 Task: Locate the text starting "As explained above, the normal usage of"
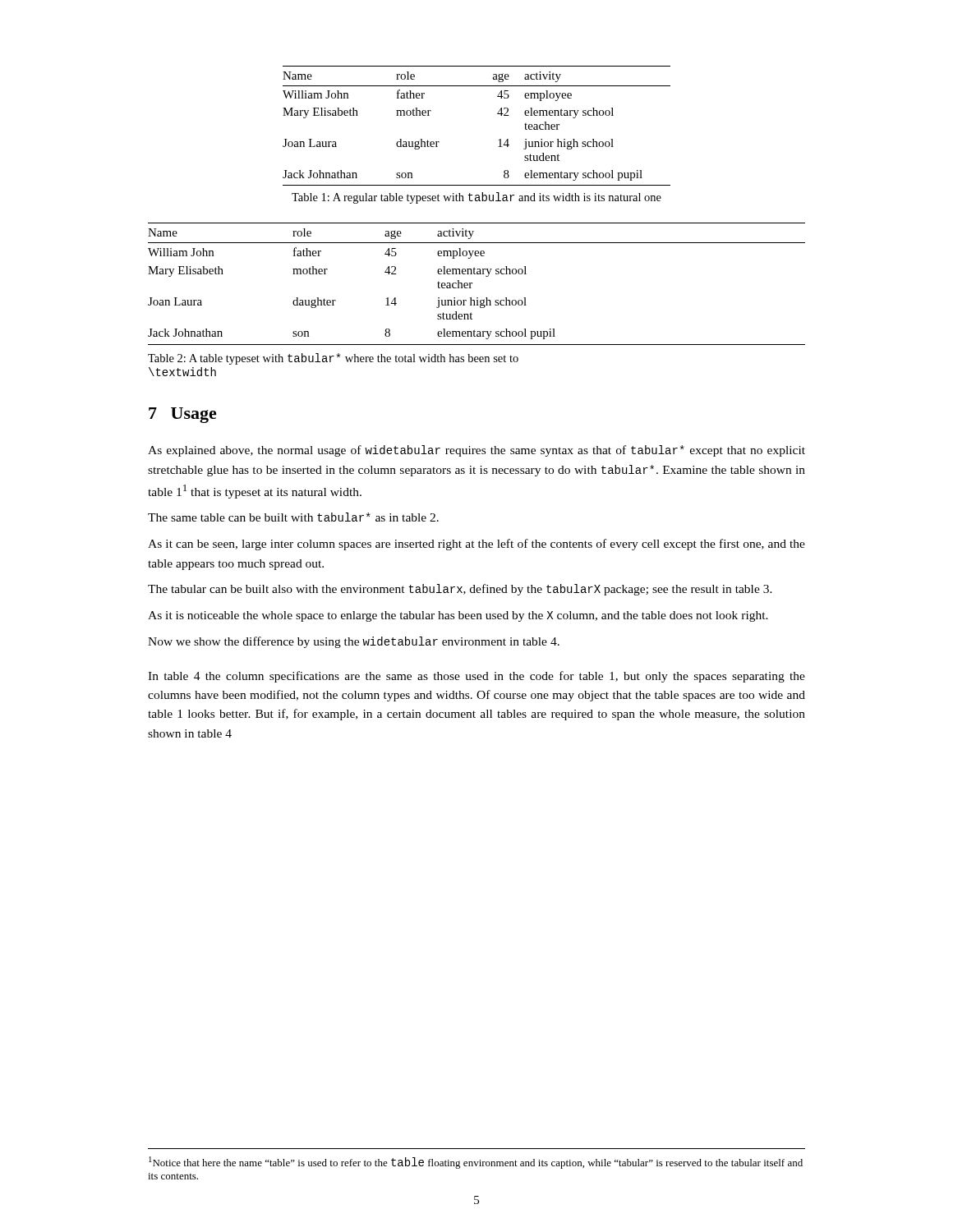click(x=476, y=471)
